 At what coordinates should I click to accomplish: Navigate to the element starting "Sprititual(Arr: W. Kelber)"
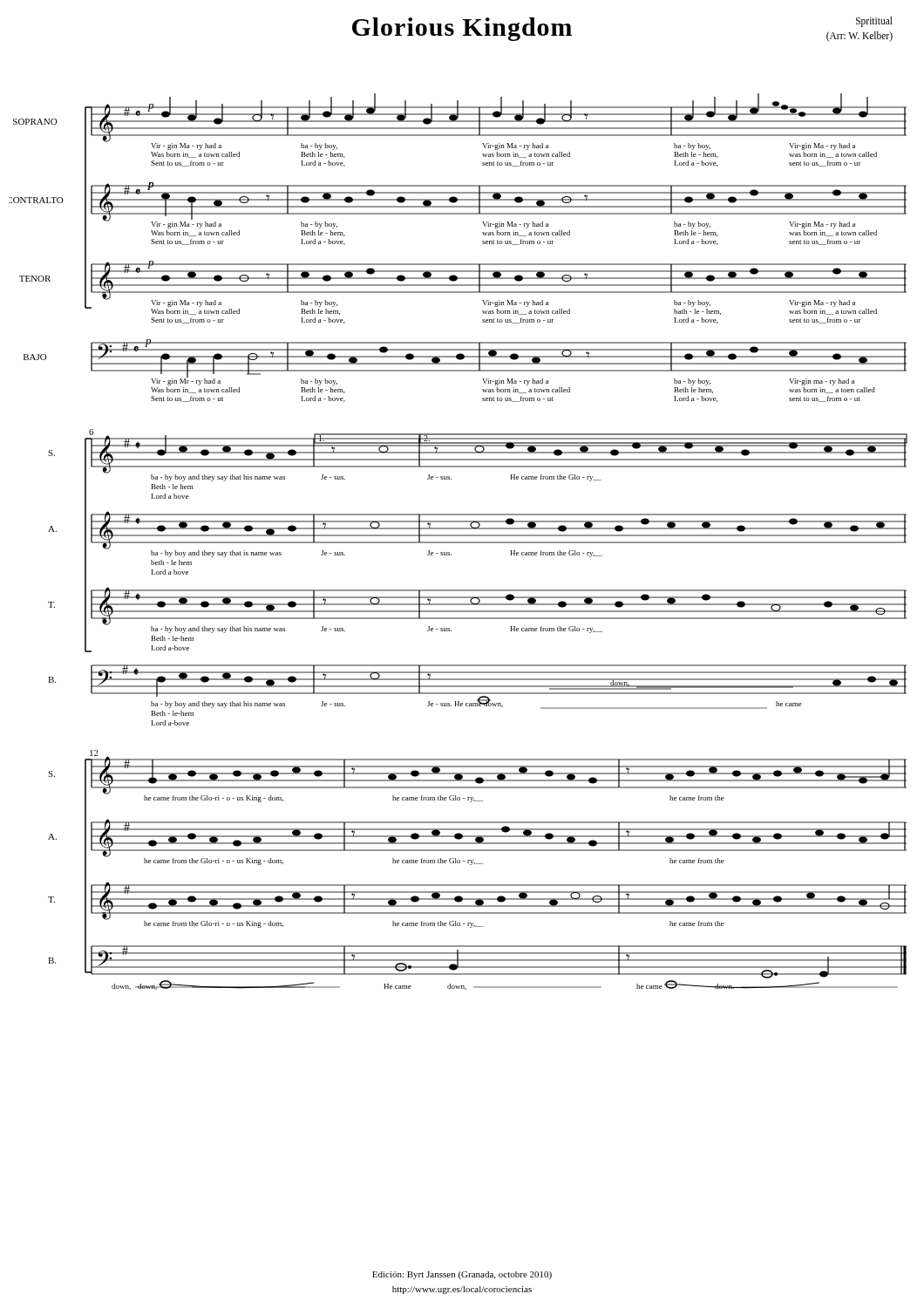click(x=859, y=28)
